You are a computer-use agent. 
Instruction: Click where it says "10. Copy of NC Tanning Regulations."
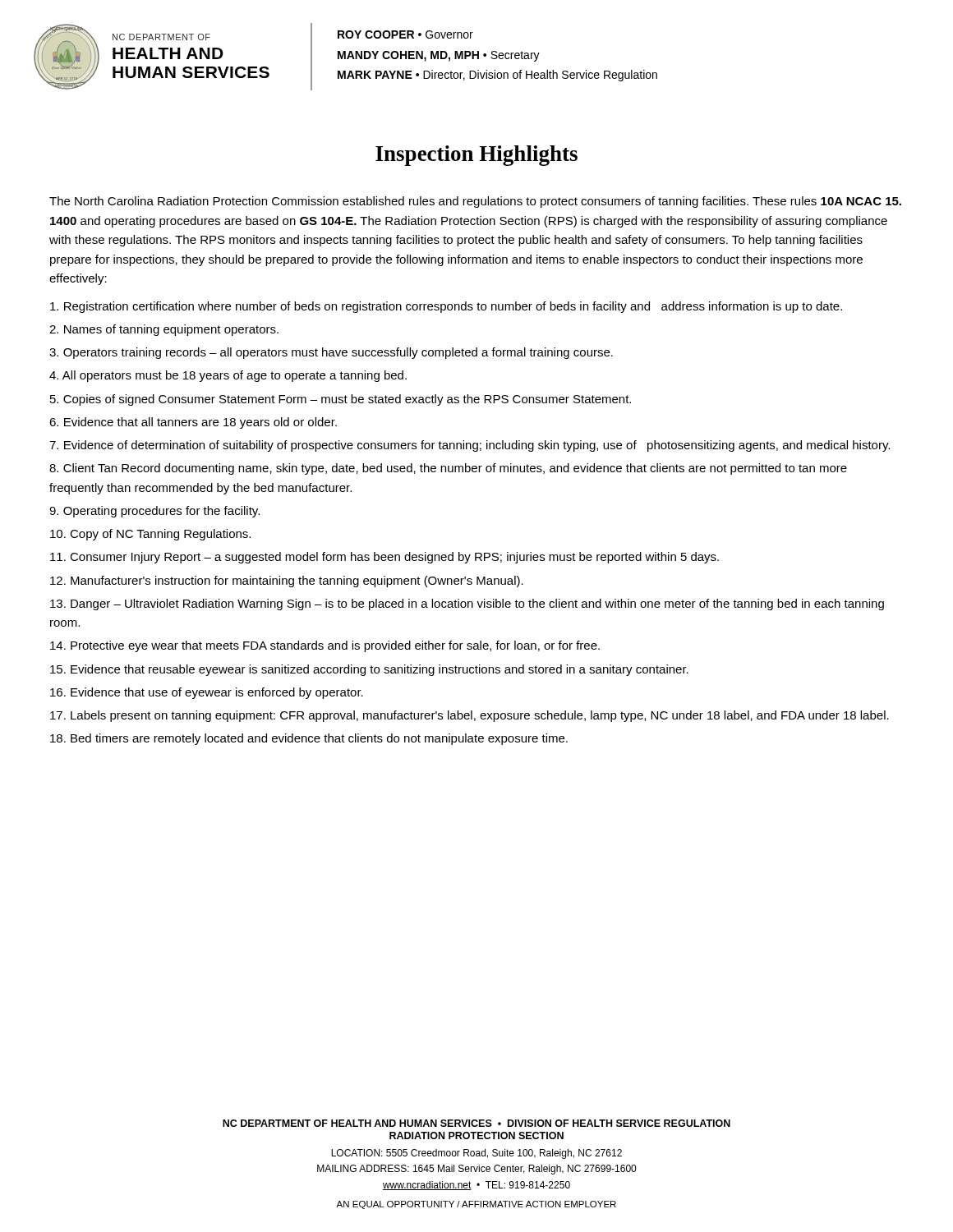click(x=151, y=534)
